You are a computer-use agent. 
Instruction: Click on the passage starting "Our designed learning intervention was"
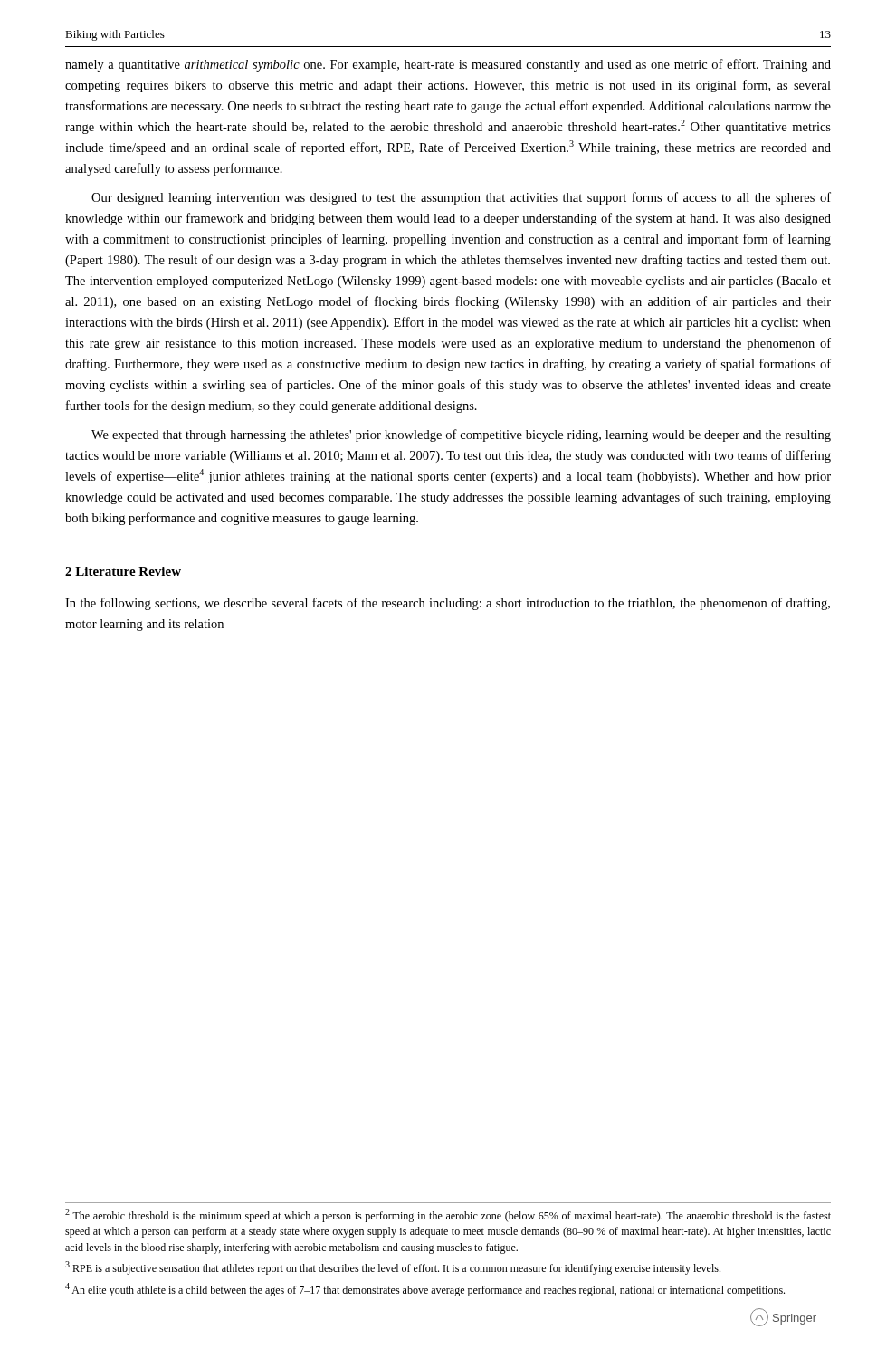click(x=448, y=302)
